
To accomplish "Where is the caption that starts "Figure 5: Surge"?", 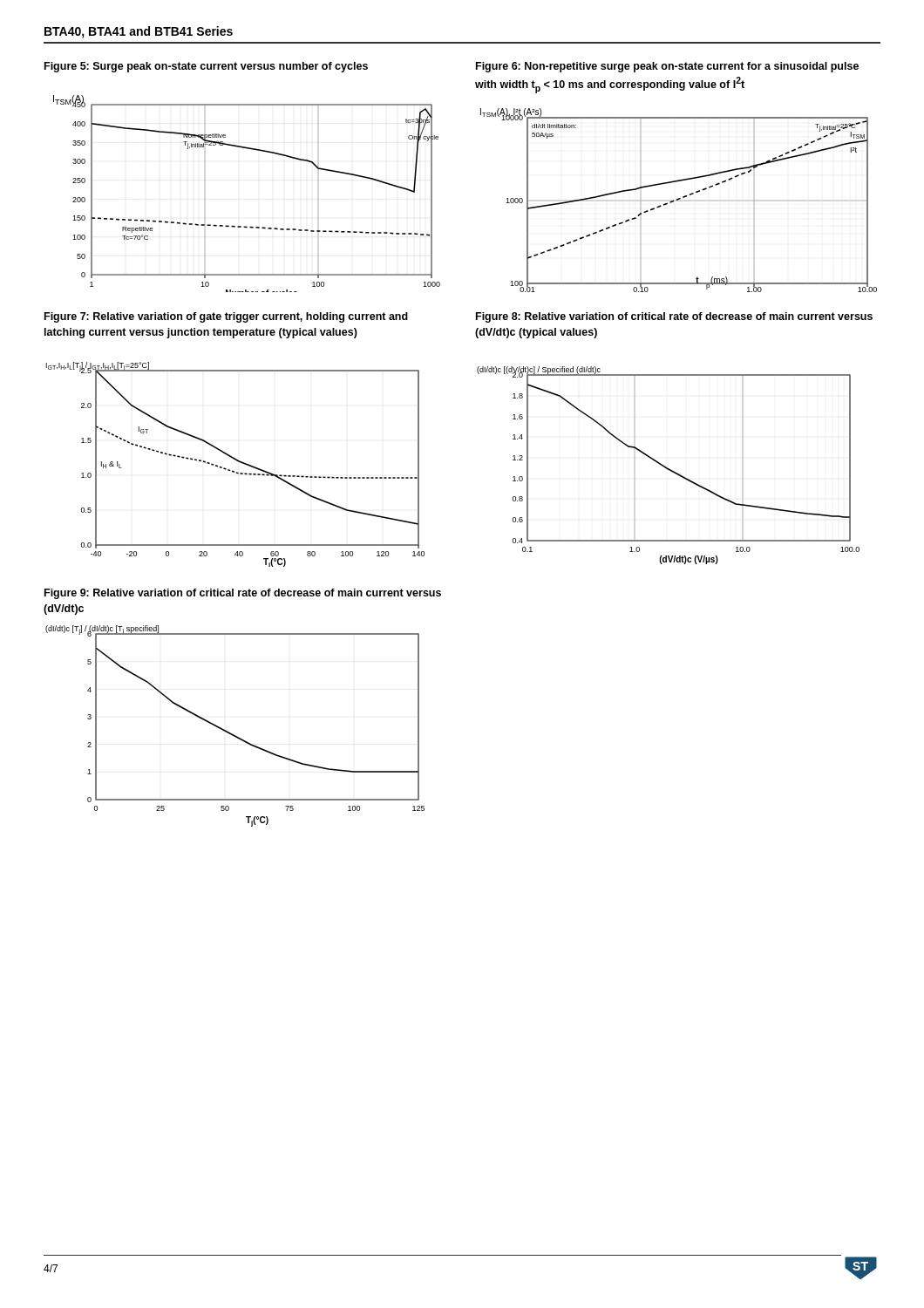I will [206, 66].
